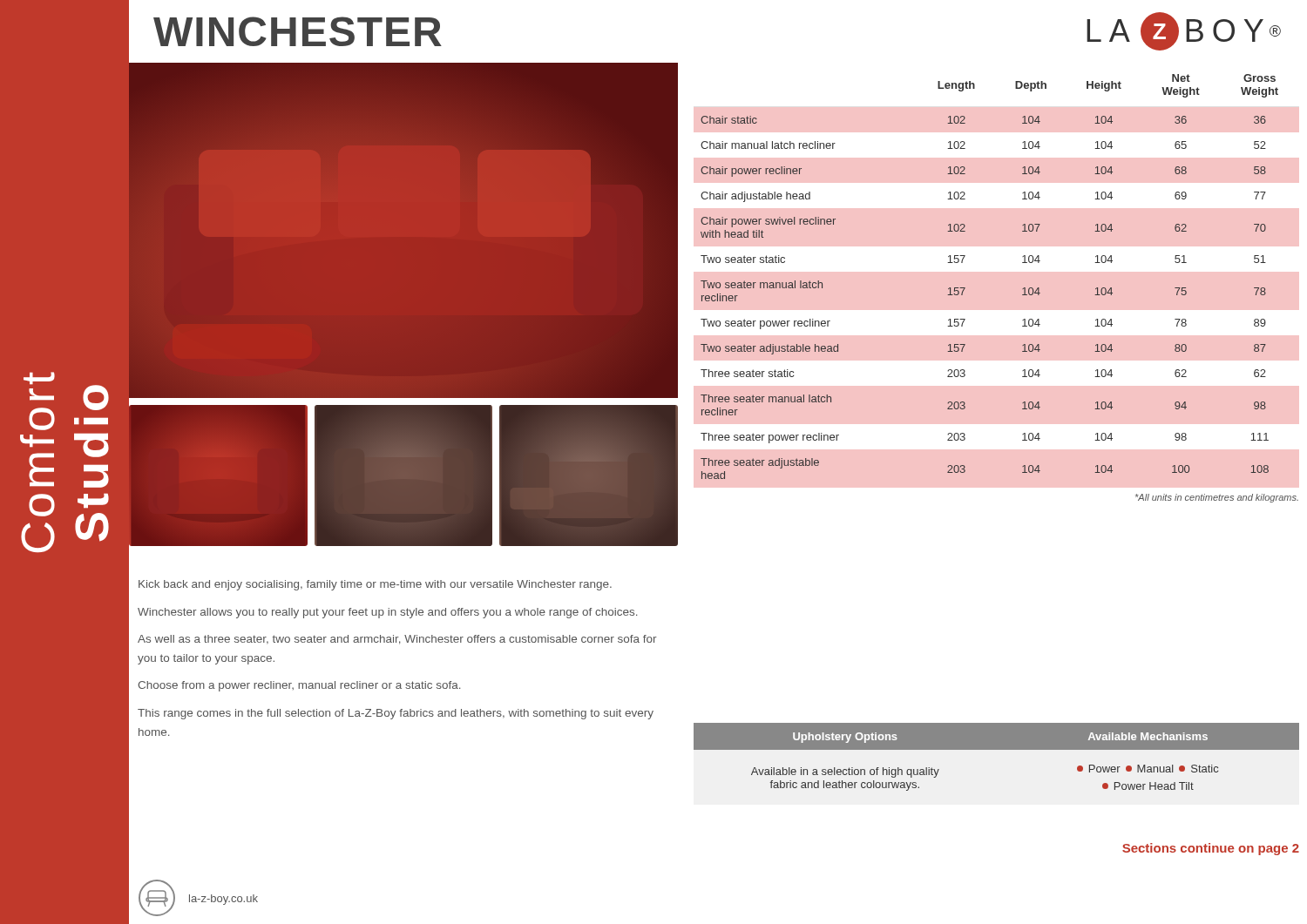The image size is (1307, 924).
Task: Select the table that reads "Upholstery Options"
Action: [996, 764]
